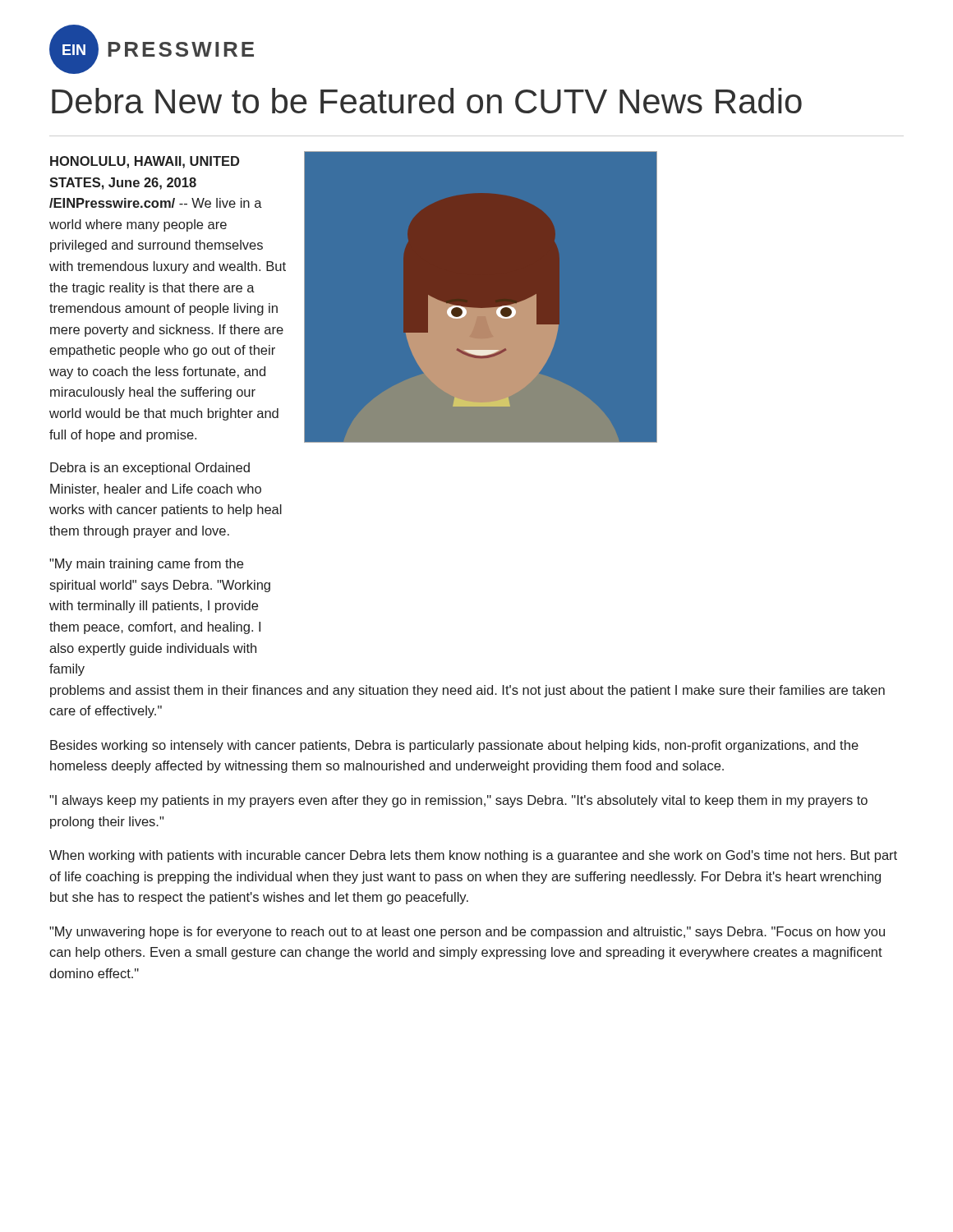Click on the text block that reads ""My main training"

pyautogui.click(x=160, y=616)
